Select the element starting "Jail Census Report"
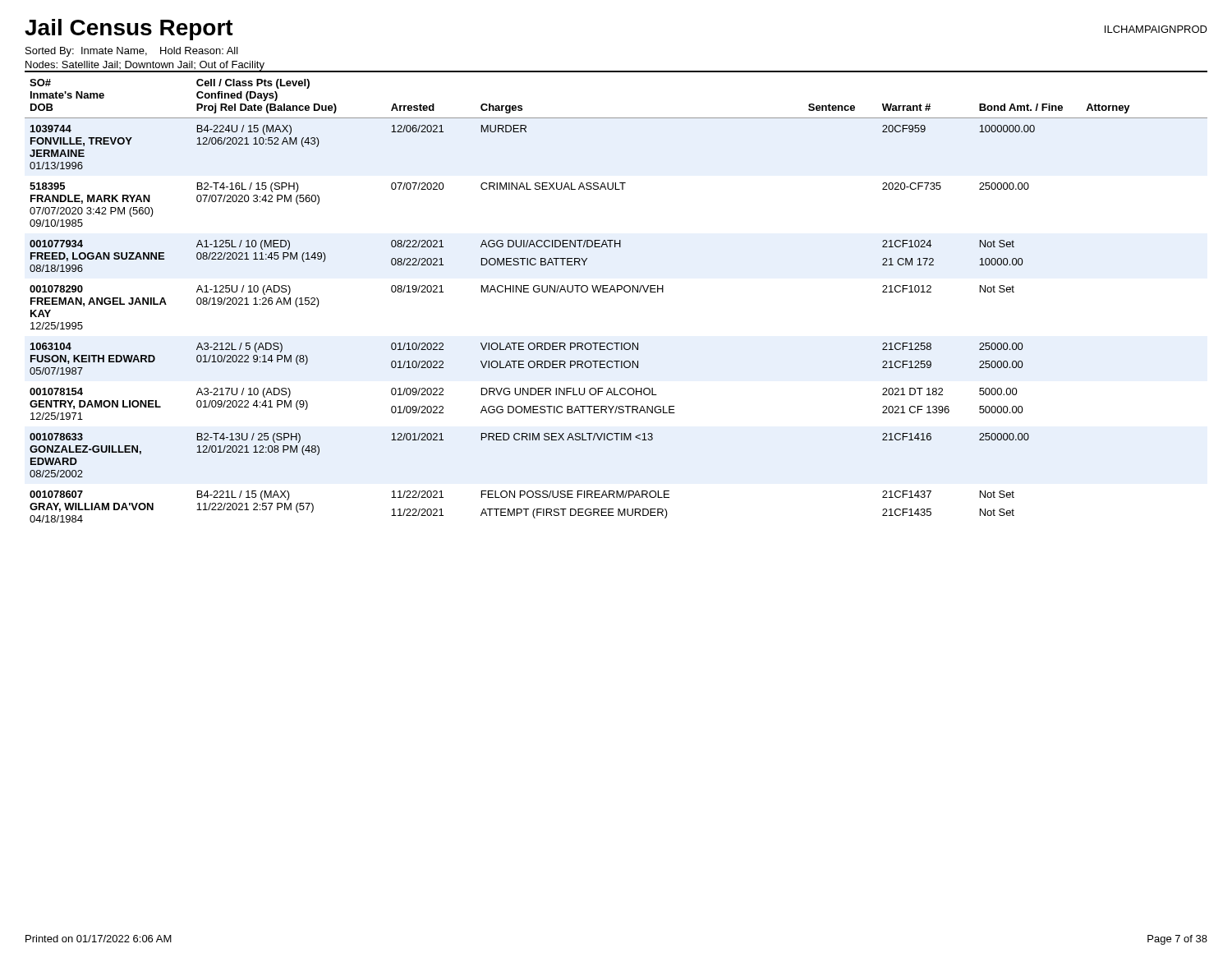Viewport: 1232px width, 953px height. pyautogui.click(x=129, y=27)
